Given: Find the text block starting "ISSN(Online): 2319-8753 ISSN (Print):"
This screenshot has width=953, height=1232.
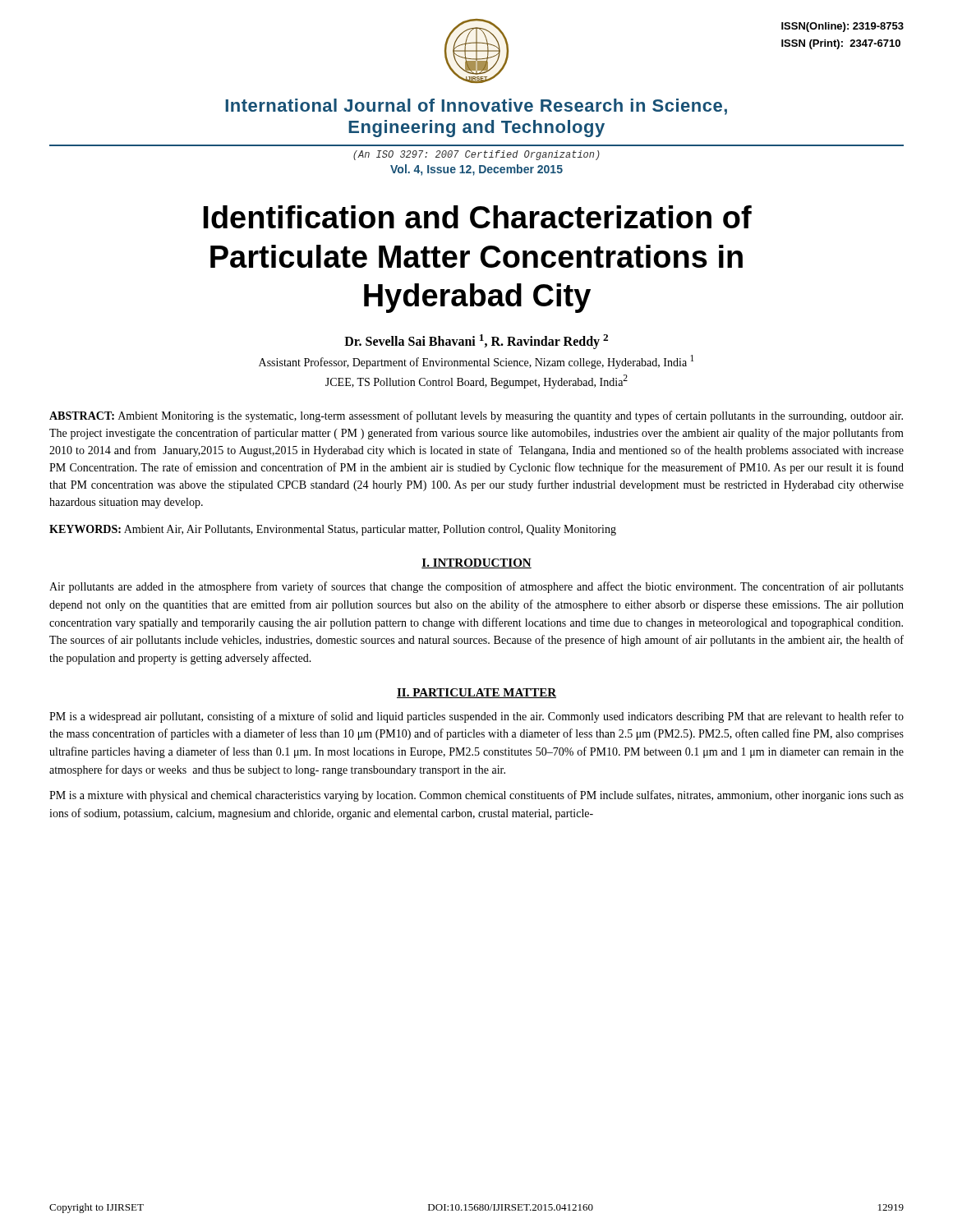Looking at the screenshot, I should 842,34.
